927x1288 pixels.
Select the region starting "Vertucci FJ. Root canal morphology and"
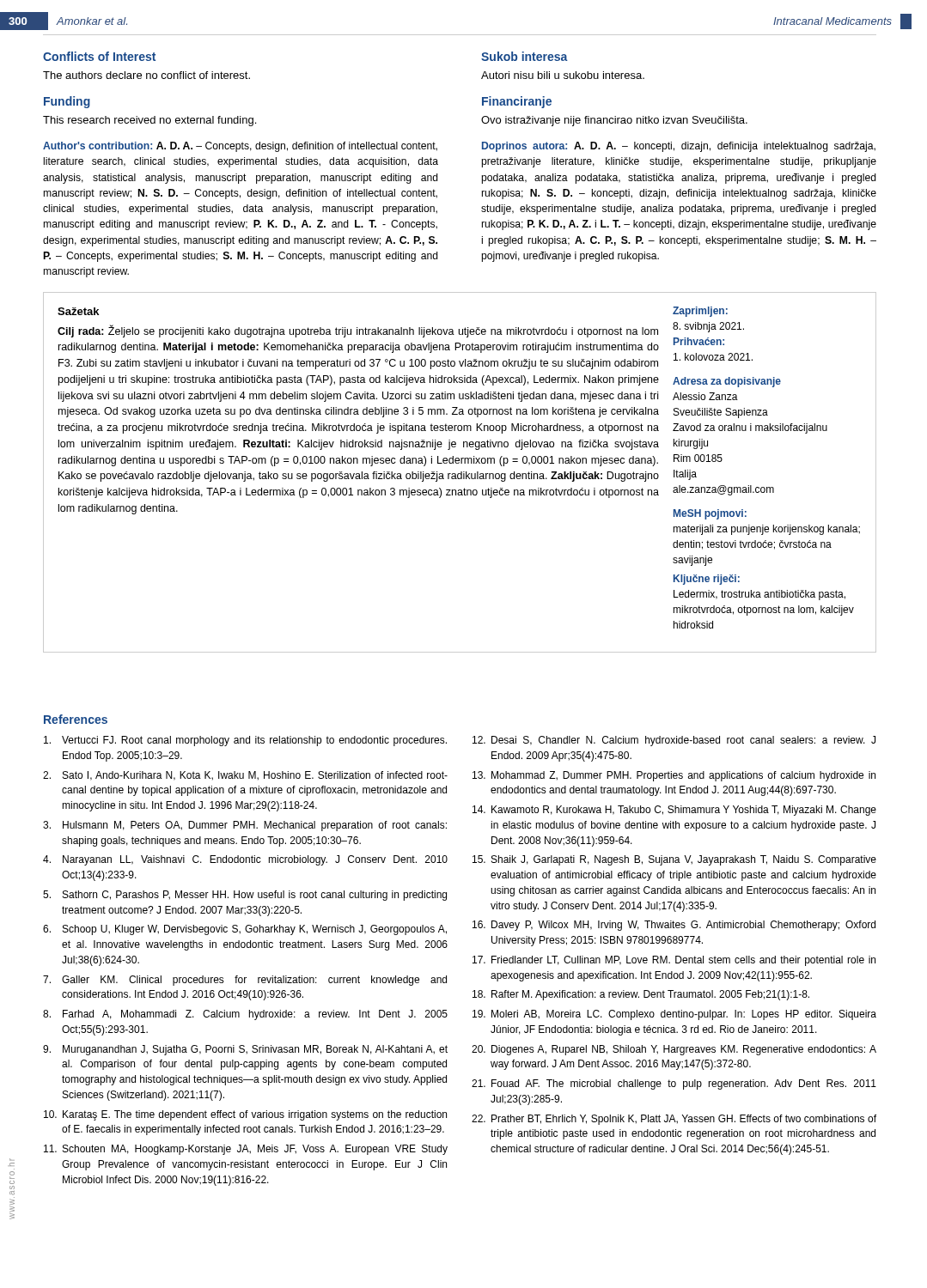(245, 749)
